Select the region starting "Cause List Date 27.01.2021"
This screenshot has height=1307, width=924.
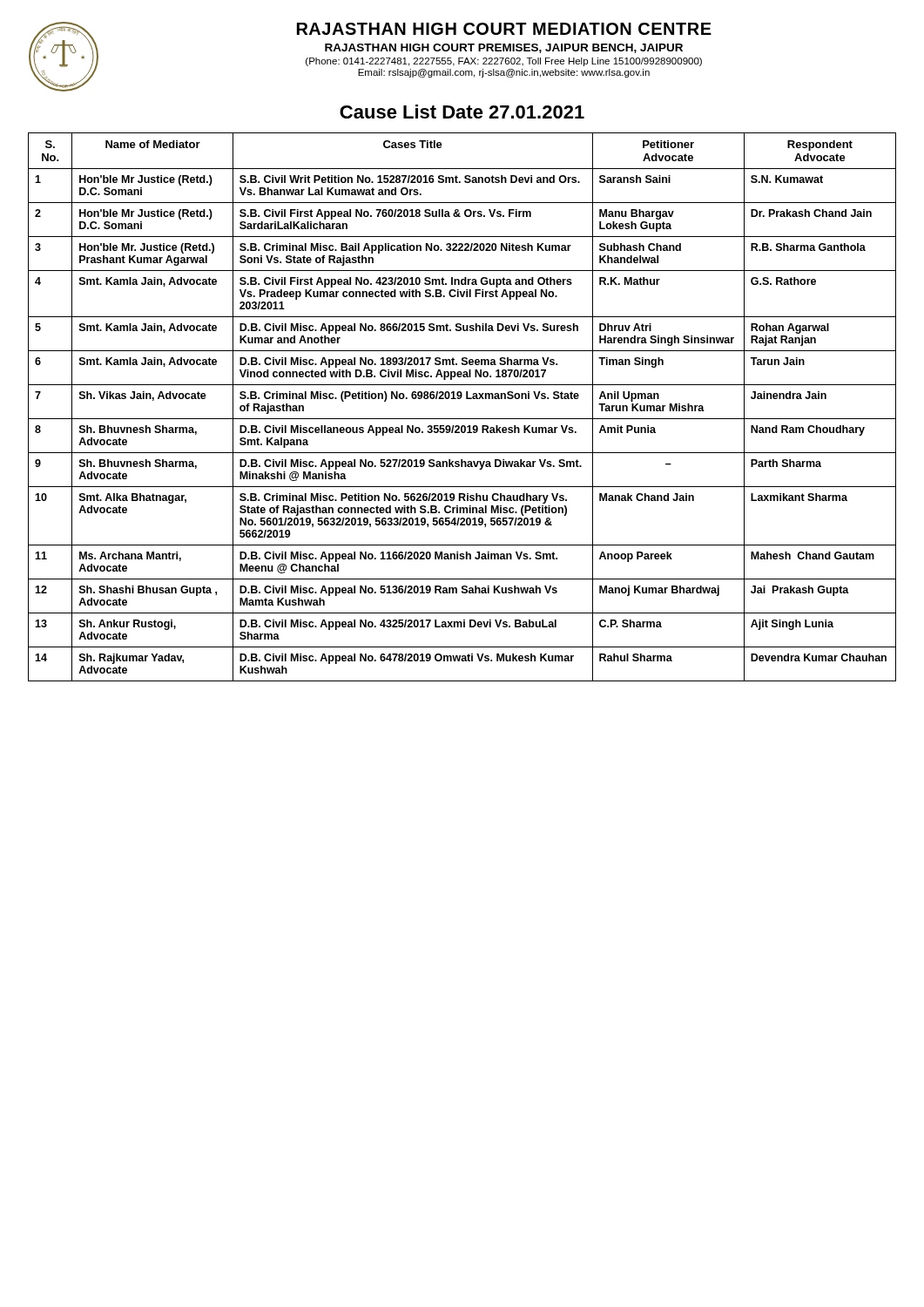(462, 112)
